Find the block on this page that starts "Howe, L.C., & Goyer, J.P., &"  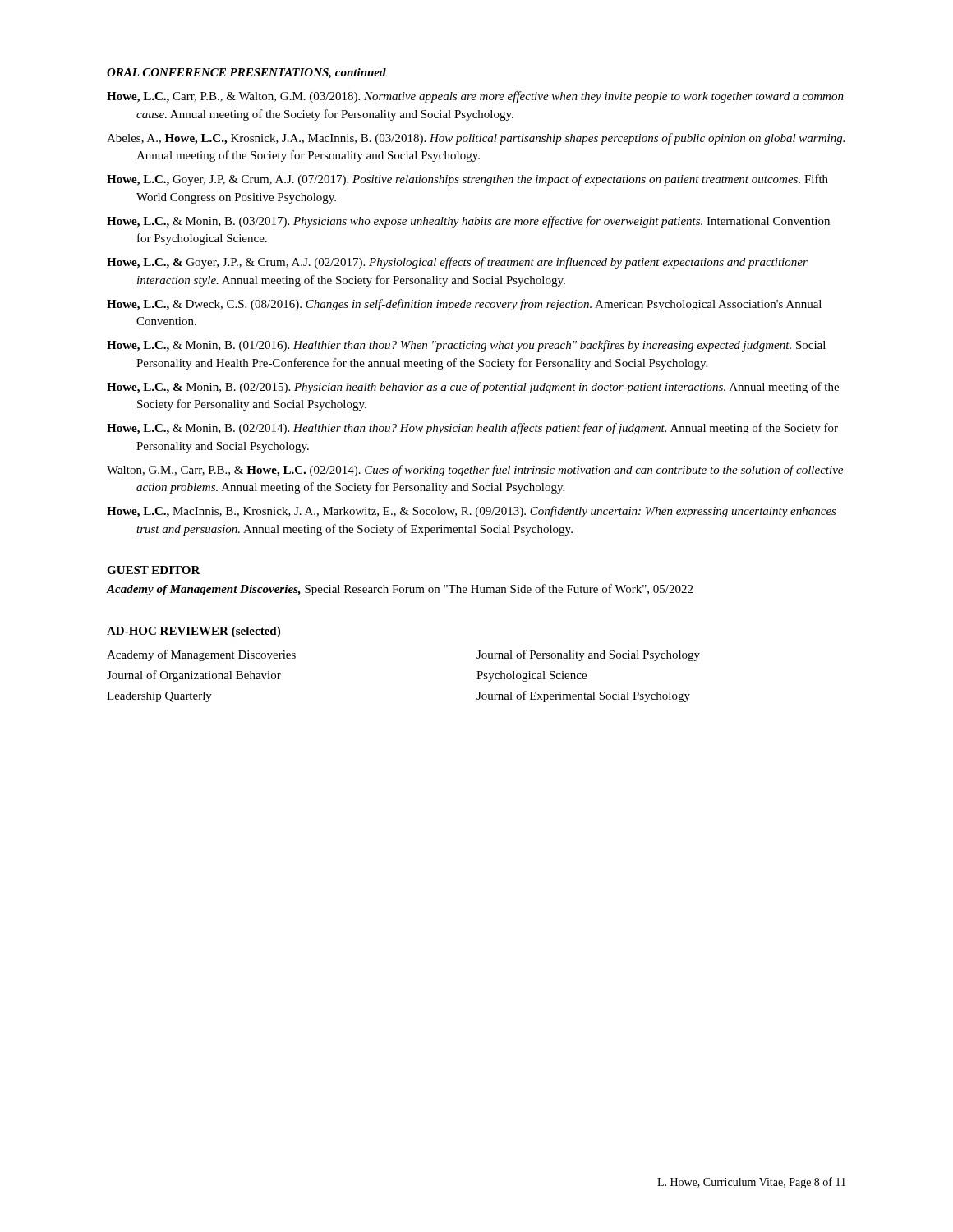click(457, 271)
